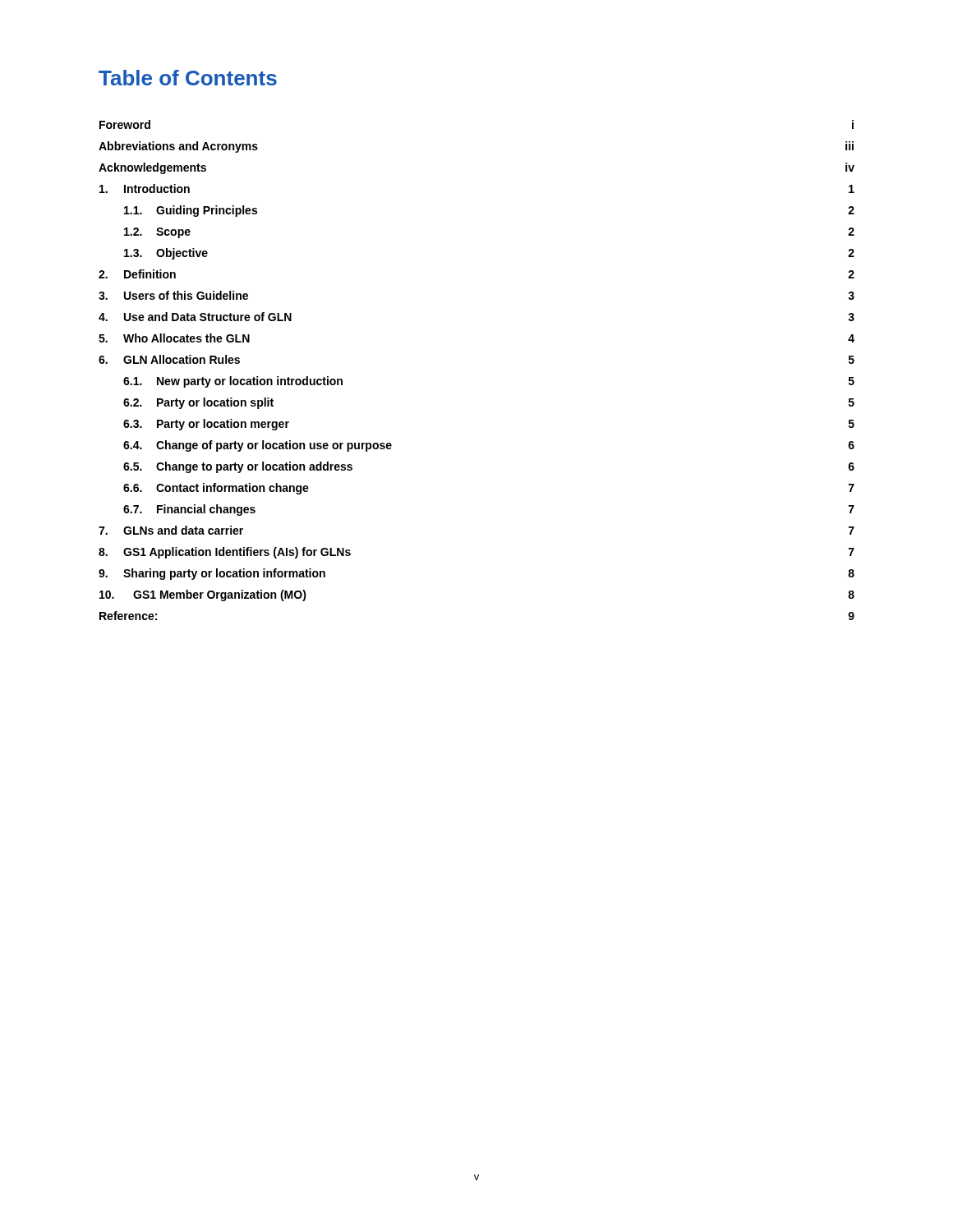
Task: Locate the text "Foreword i"
Action: pyautogui.click(x=123, y=124)
